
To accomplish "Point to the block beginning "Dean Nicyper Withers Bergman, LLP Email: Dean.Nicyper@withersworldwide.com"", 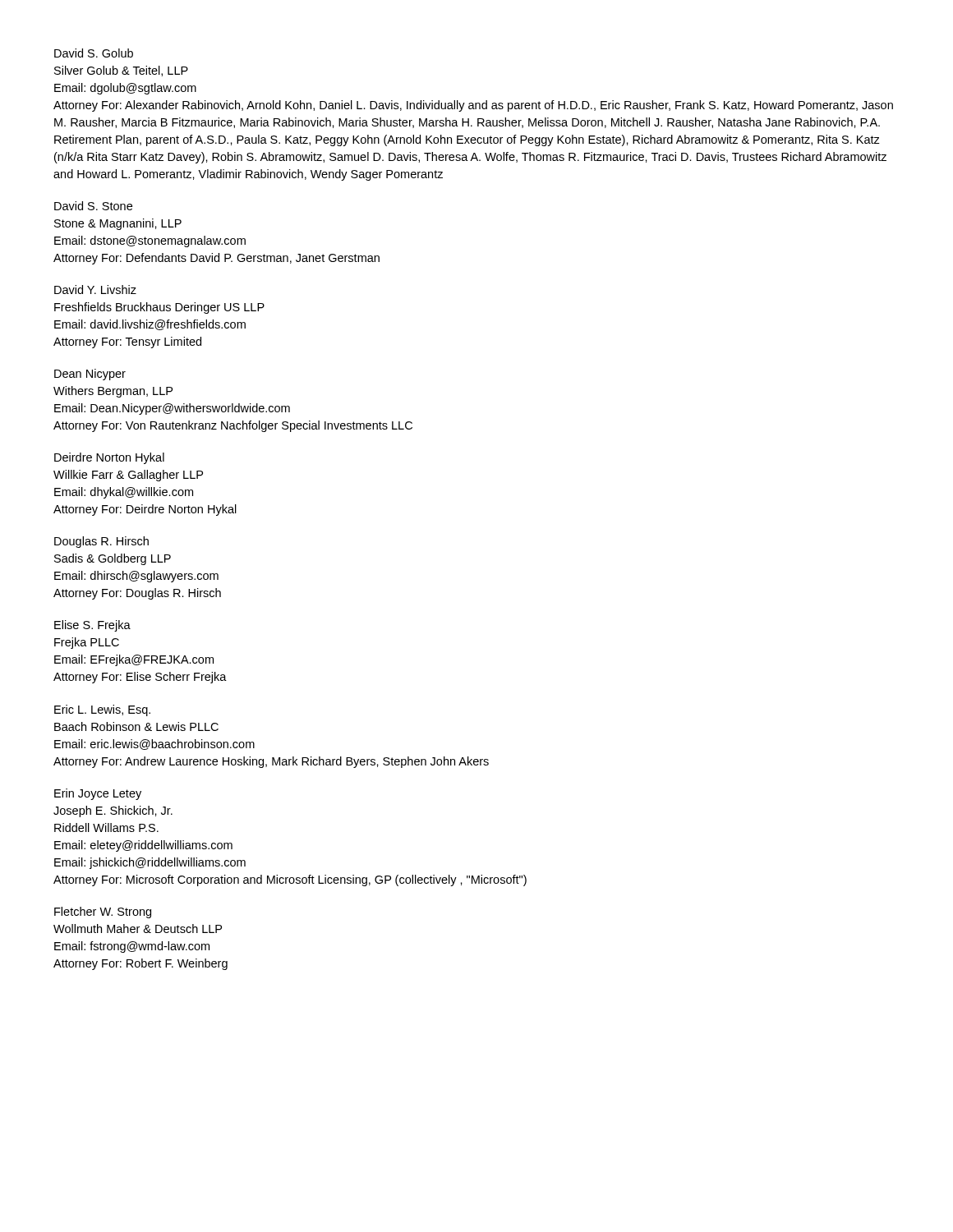I will [x=90, y=375].
